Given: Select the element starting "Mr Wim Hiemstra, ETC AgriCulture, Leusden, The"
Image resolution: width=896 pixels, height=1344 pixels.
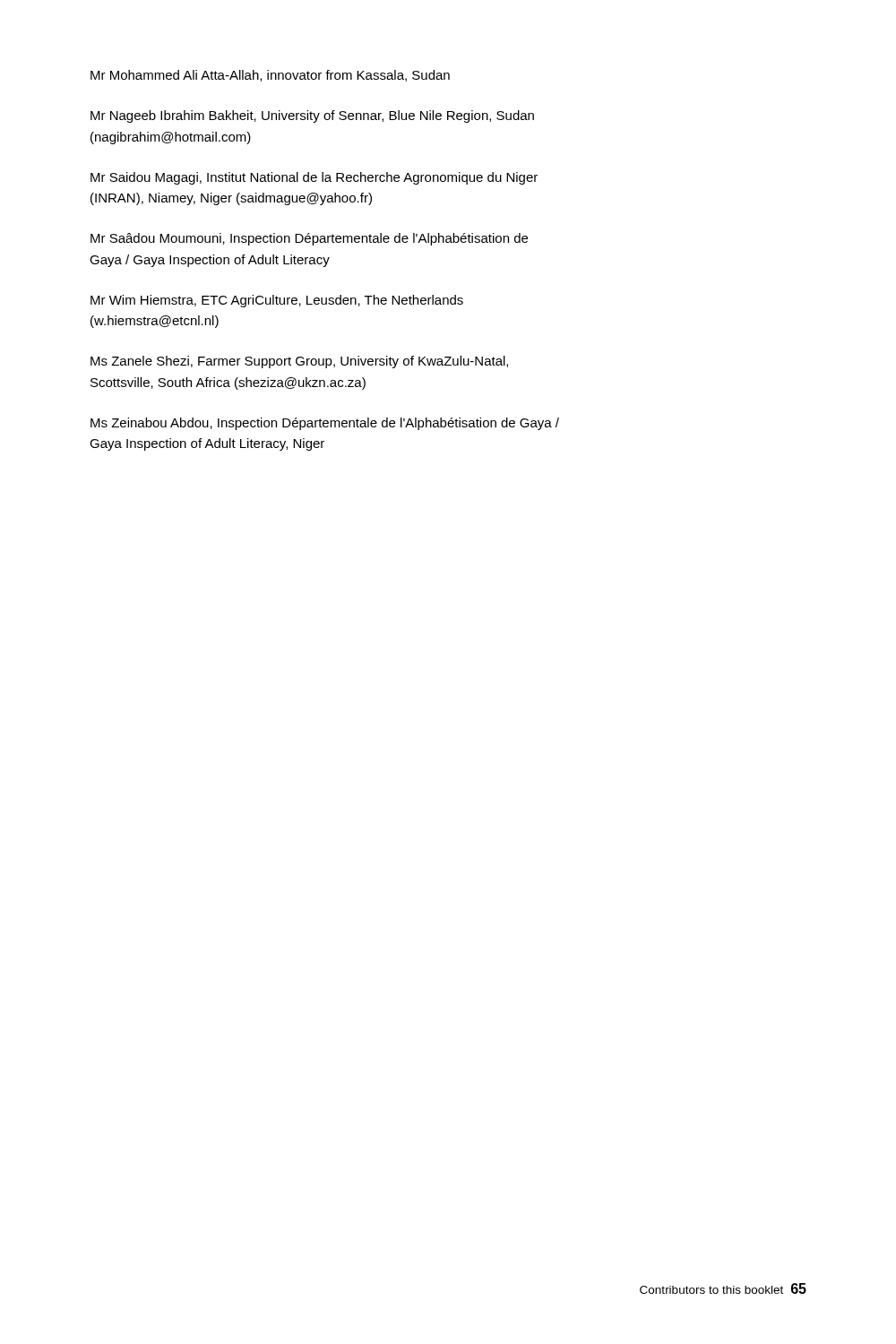Looking at the screenshot, I should 430,310.
